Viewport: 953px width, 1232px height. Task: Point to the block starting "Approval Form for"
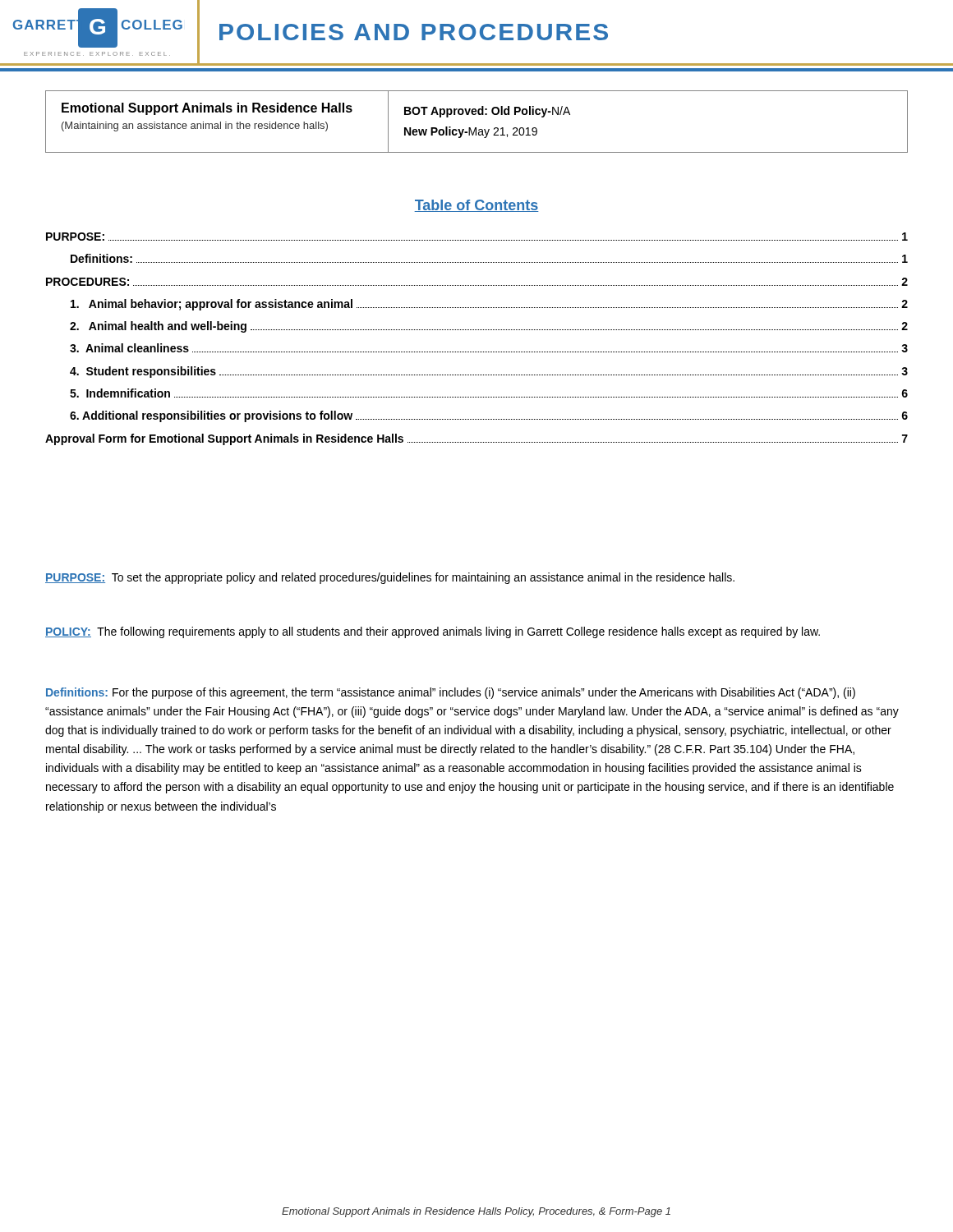[x=476, y=439]
